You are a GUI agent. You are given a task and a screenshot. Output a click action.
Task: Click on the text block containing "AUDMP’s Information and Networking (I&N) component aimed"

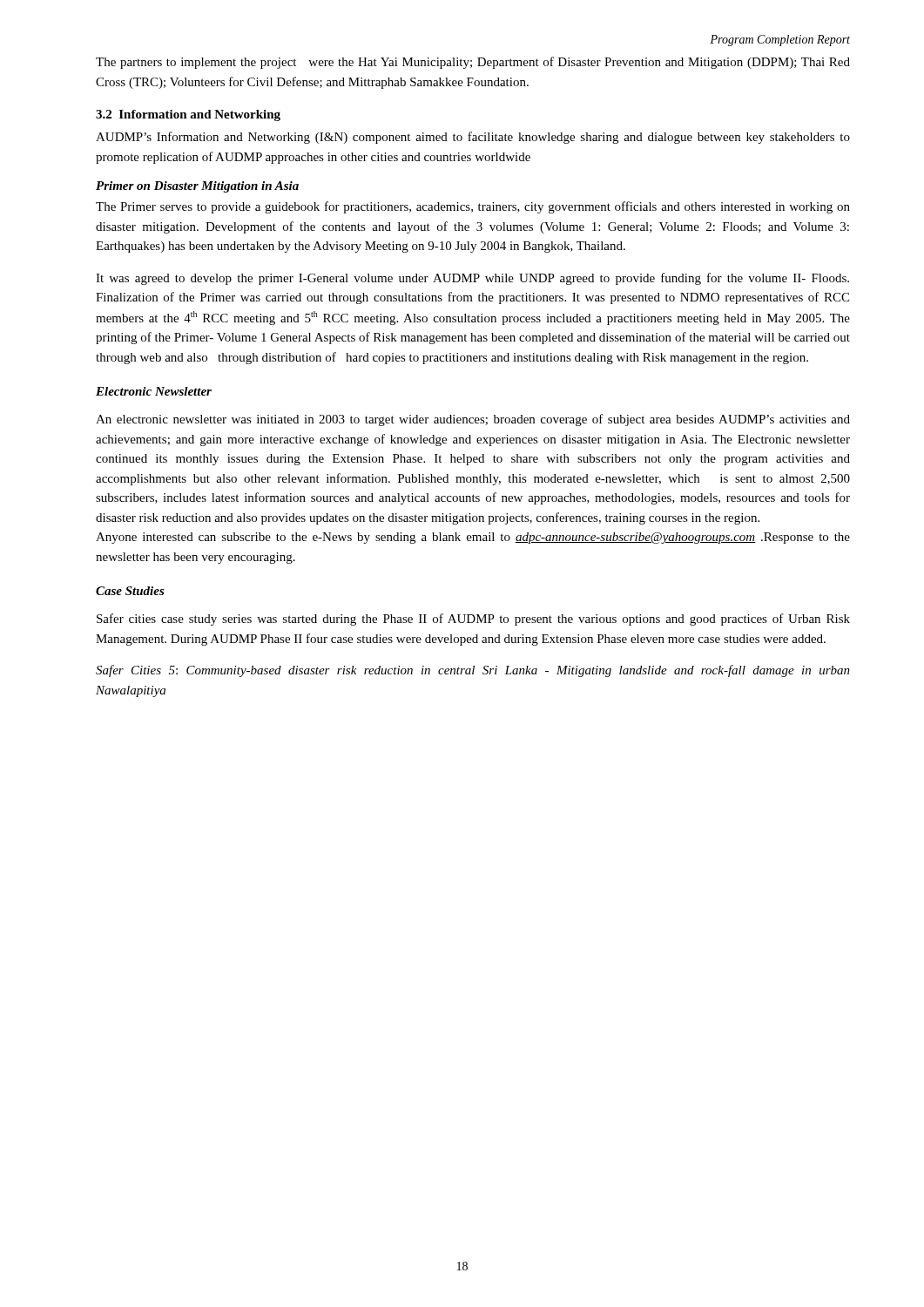point(473,147)
